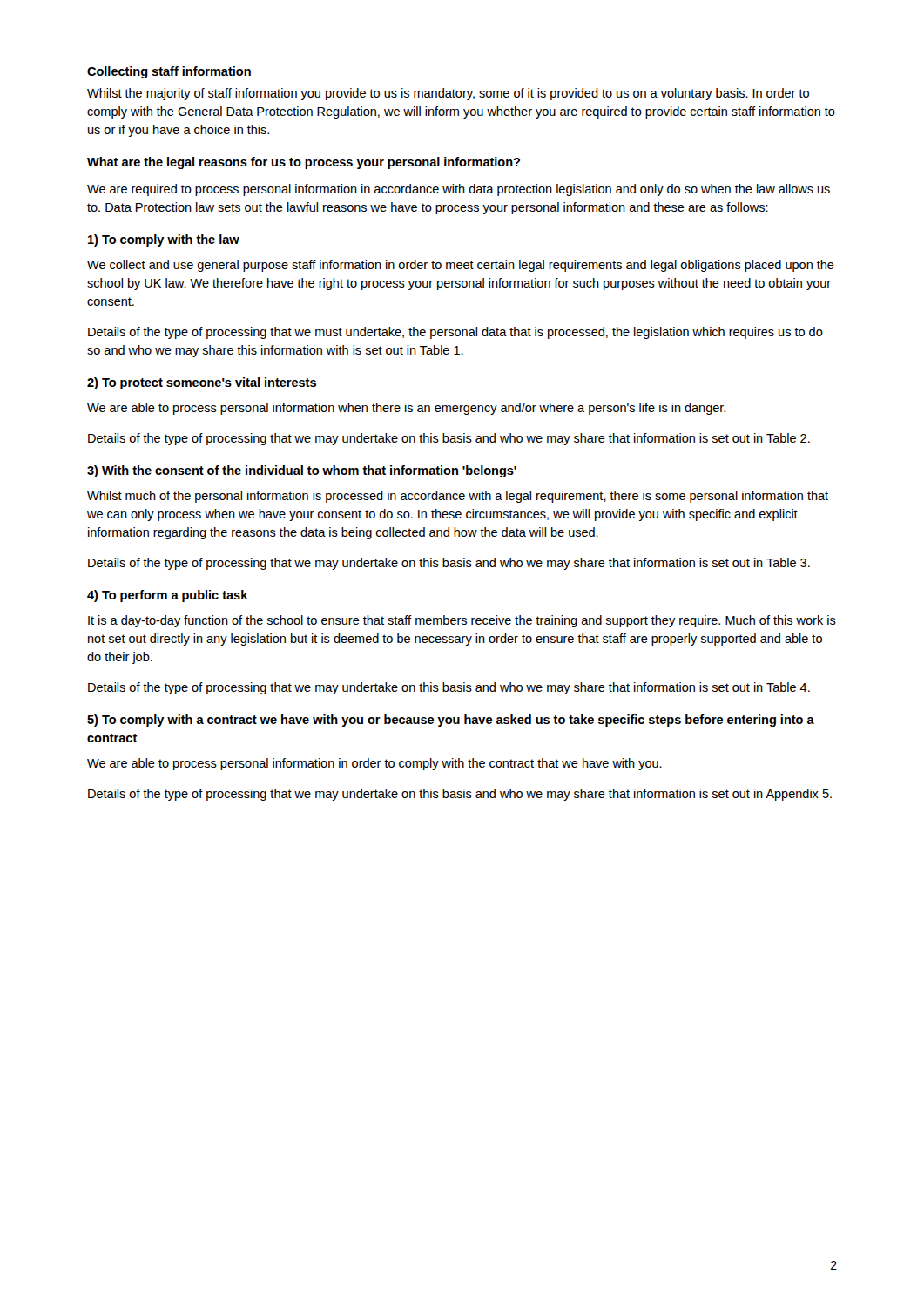Click the section header that begins "5) To comply with"
Viewport: 924px width, 1307px height.
(x=450, y=729)
